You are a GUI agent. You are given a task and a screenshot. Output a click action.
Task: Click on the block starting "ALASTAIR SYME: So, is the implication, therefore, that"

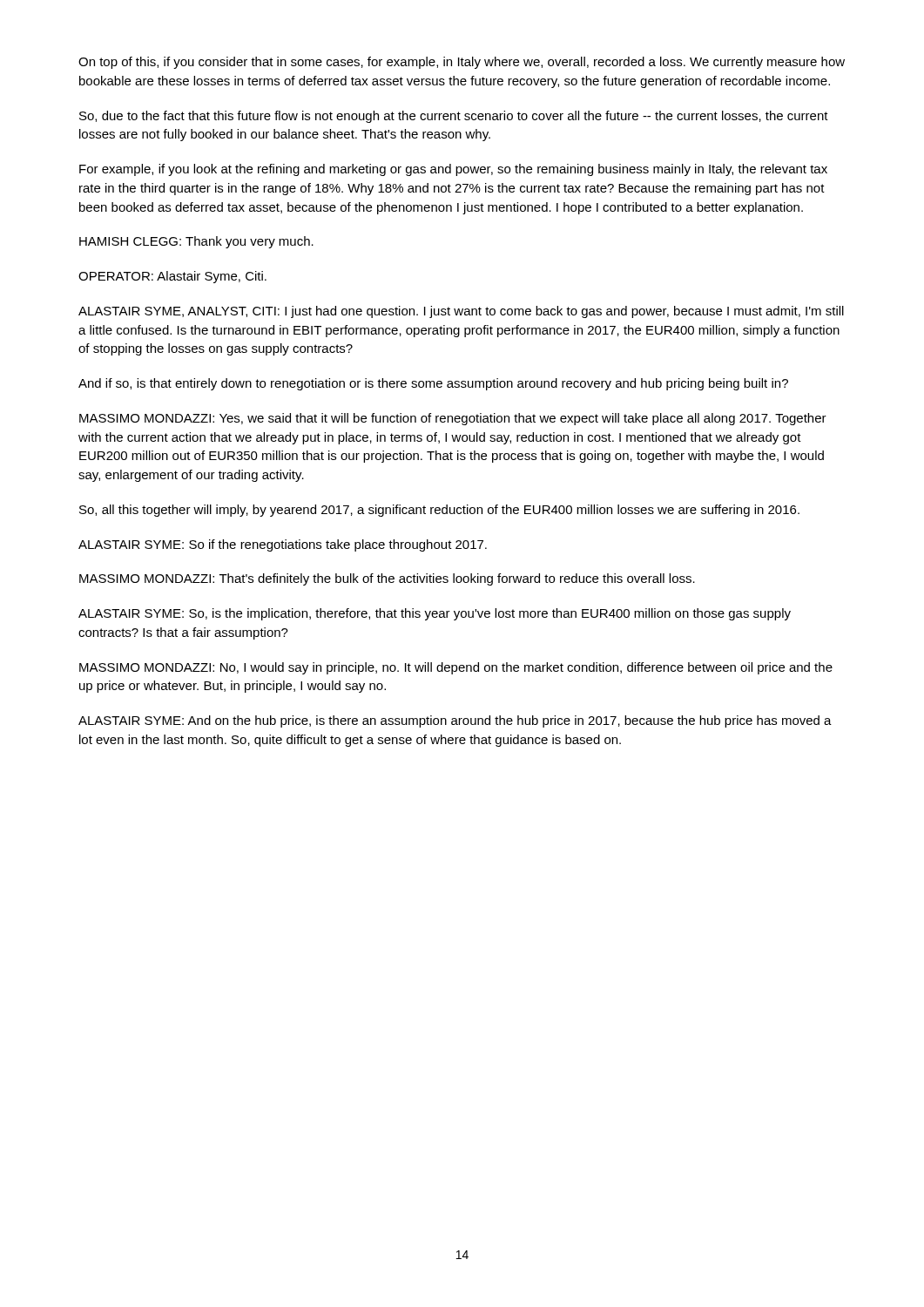[x=435, y=622]
